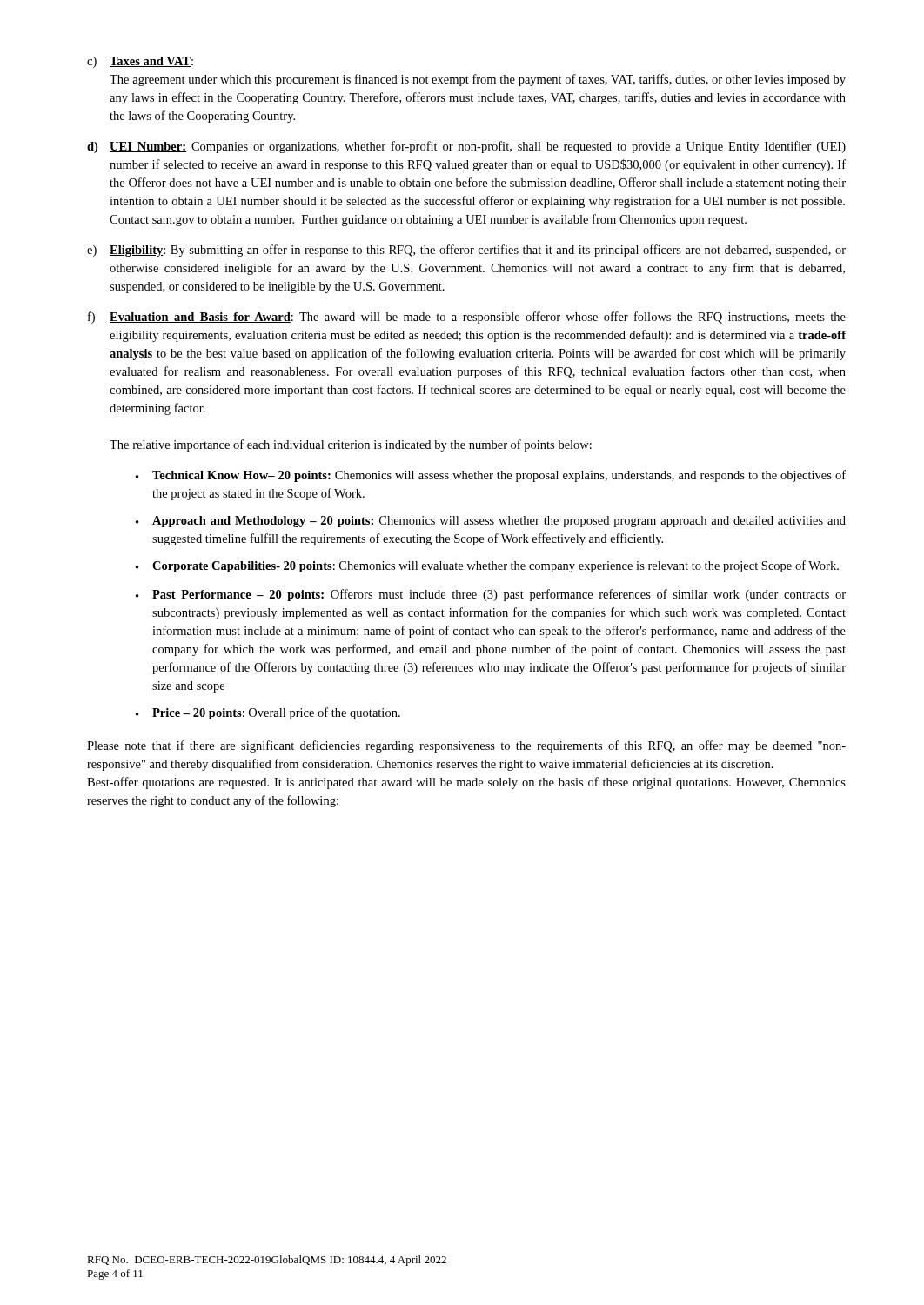Find the block on this page that starts "d) UEI Number: Companies or organizations, whether for-profit"
This screenshot has height=1305, width=924.
pos(466,183)
